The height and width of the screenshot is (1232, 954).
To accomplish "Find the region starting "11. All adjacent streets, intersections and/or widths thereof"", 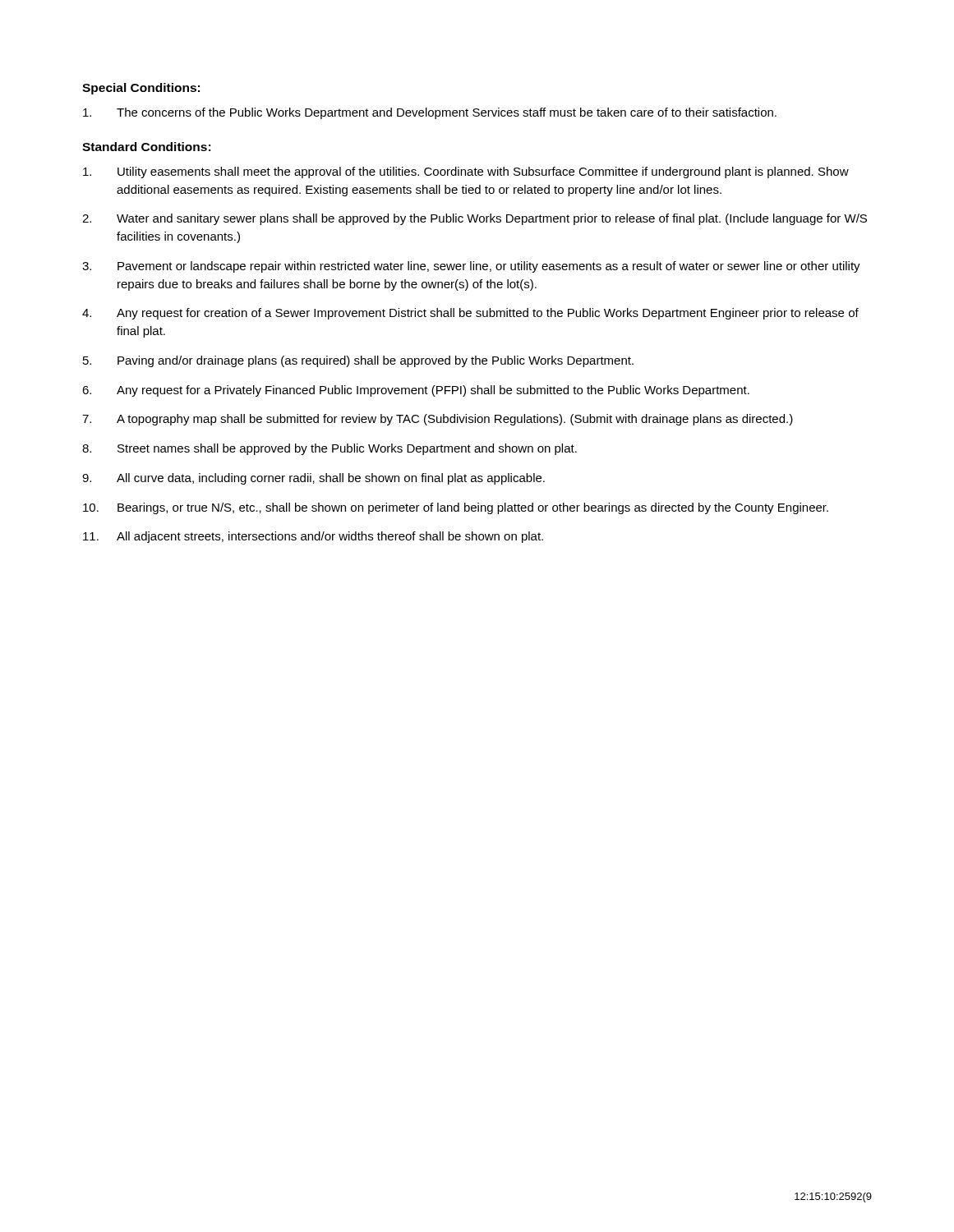I will pyautogui.click(x=477, y=536).
